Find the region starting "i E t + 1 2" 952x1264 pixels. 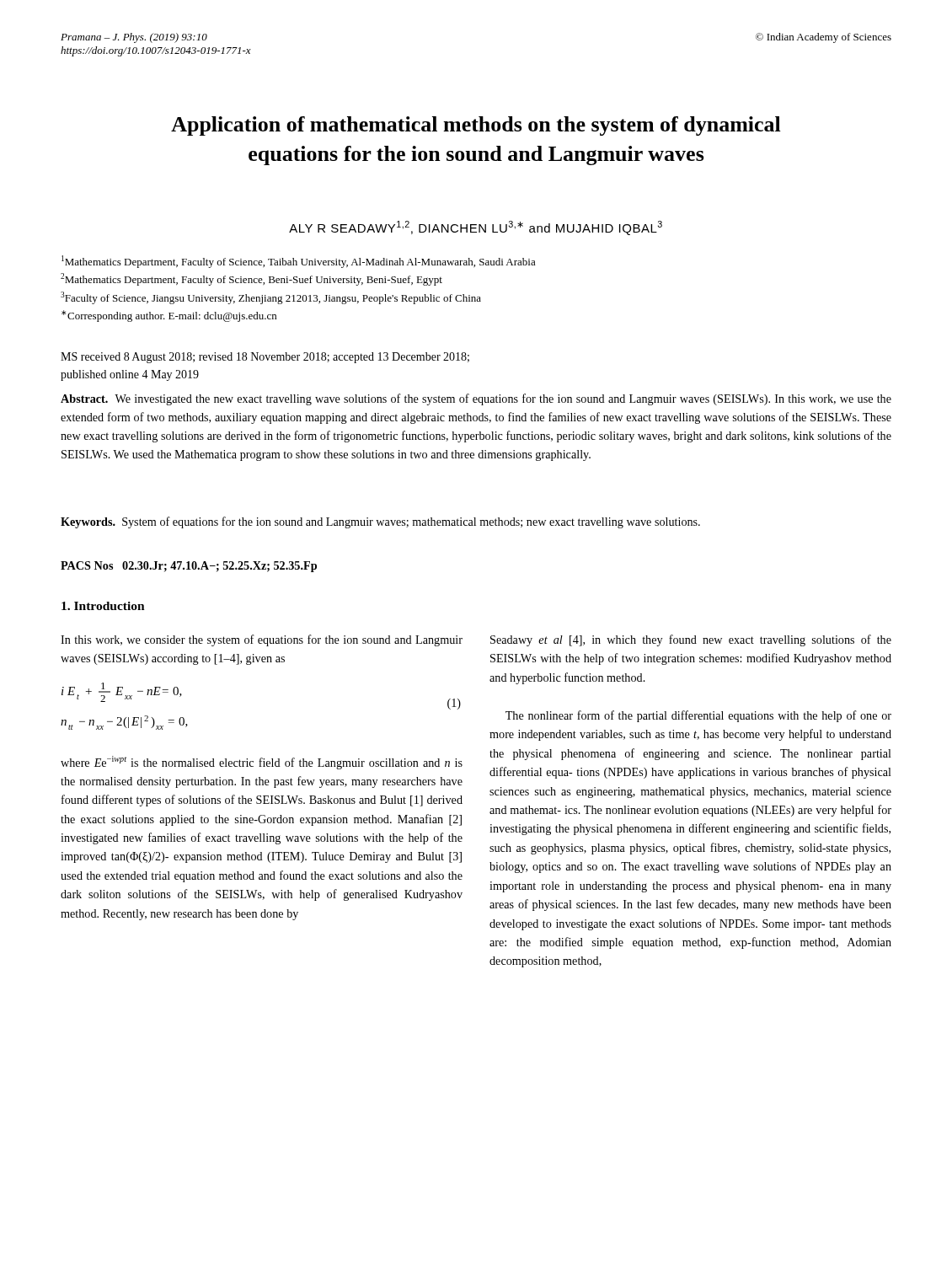104,696
